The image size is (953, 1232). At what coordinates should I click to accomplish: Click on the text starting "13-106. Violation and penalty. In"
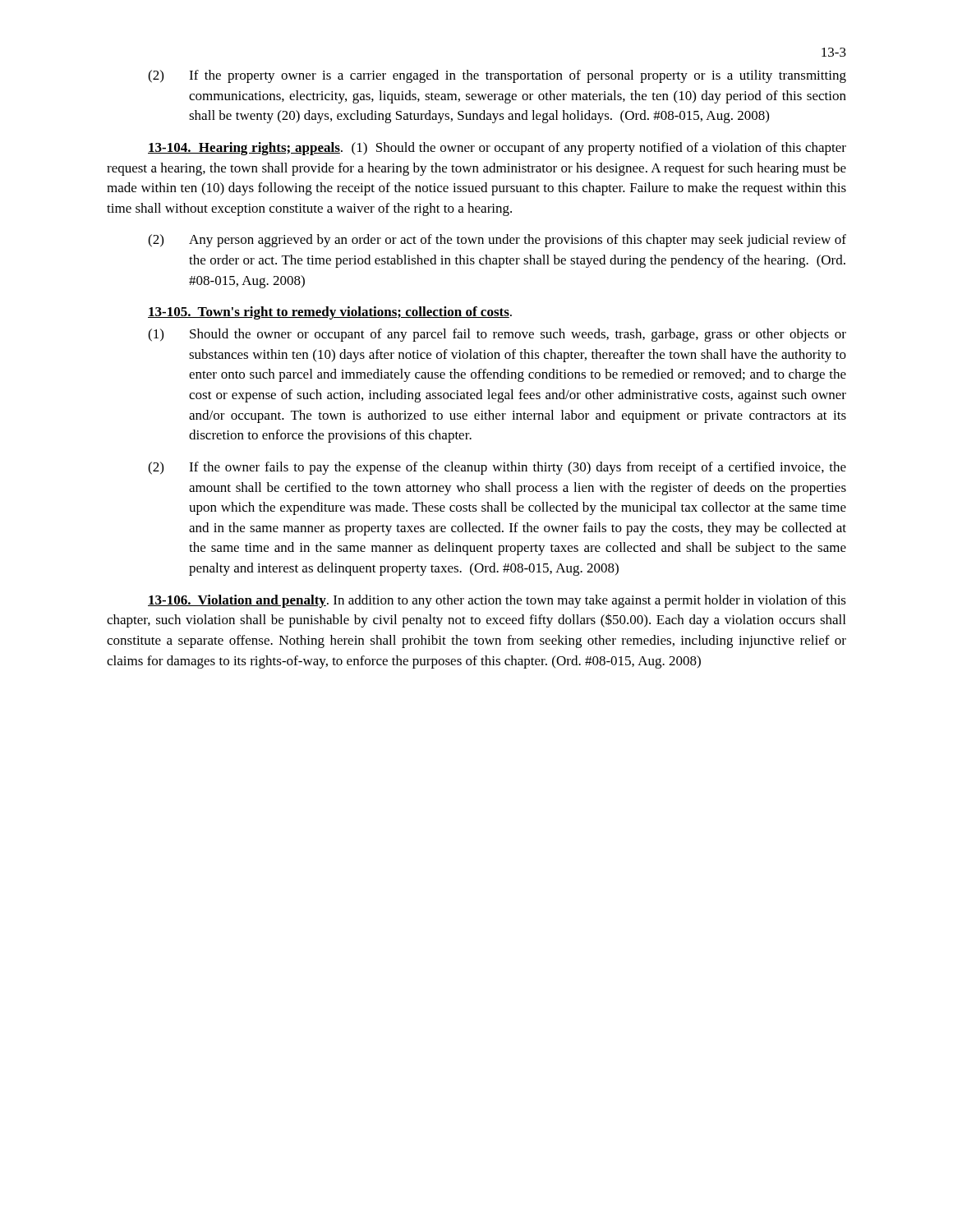point(476,631)
